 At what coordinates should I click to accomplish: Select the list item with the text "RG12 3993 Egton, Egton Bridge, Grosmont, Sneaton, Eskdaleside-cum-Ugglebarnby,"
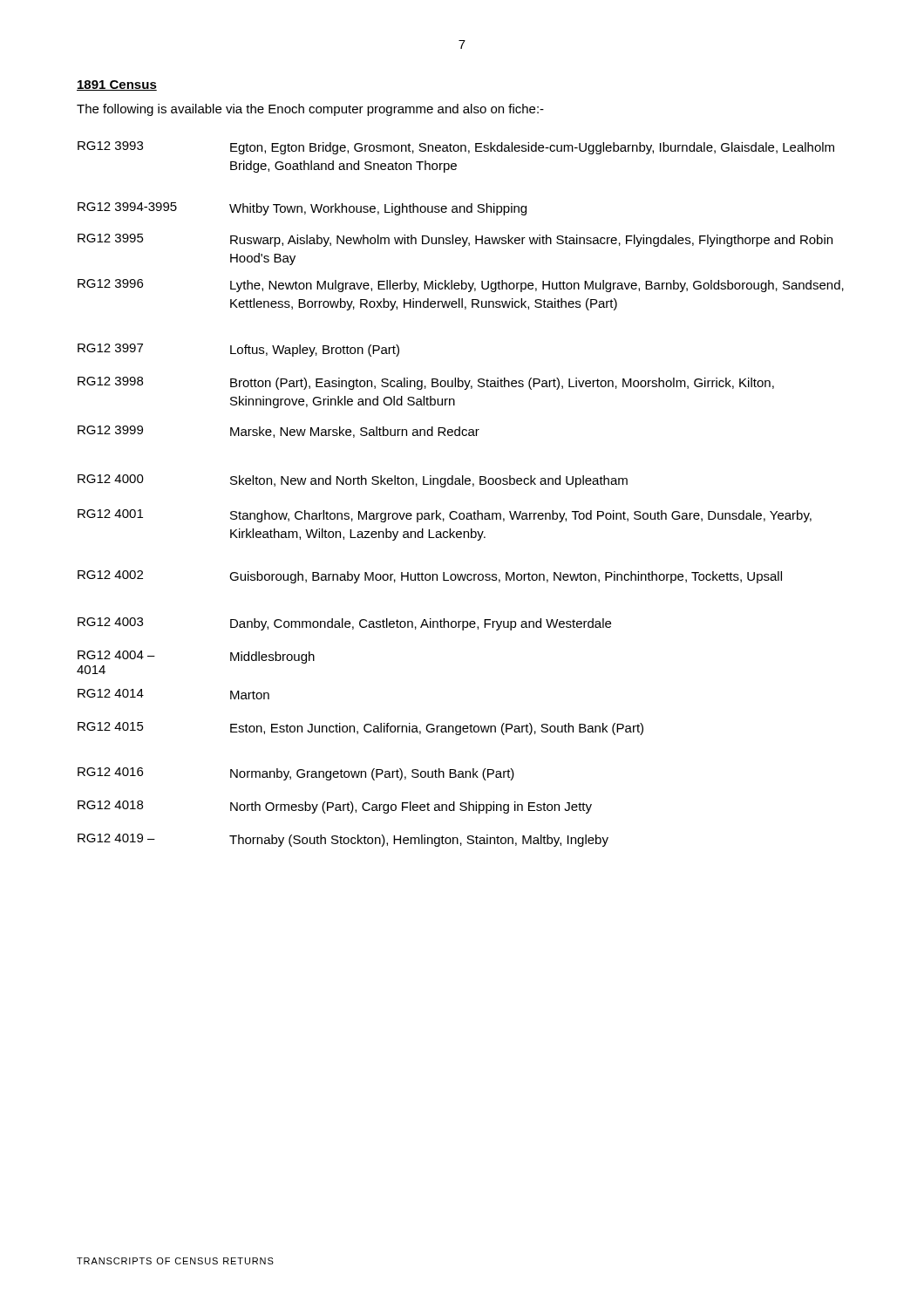tap(462, 156)
